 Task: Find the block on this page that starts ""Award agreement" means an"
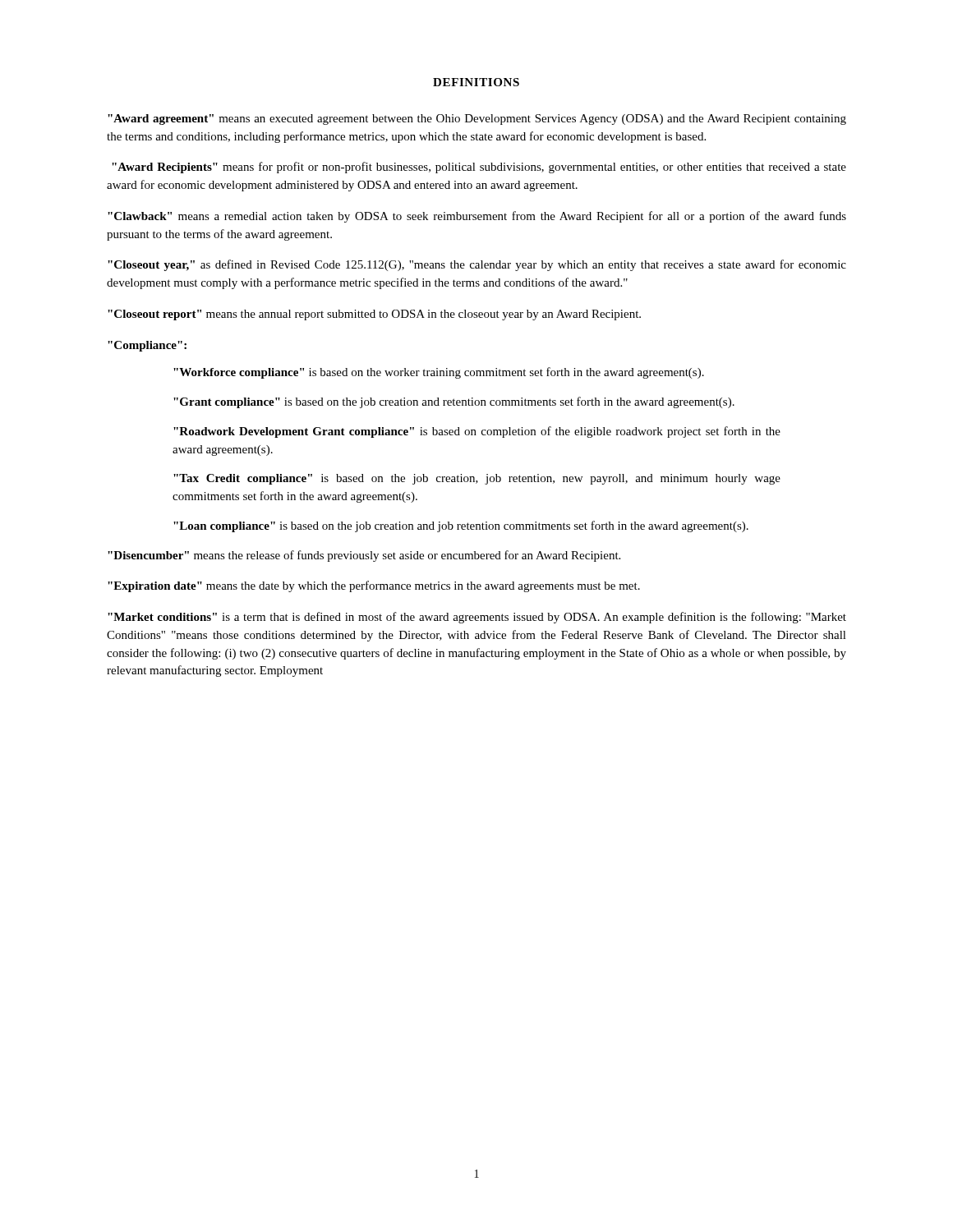(x=476, y=128)
